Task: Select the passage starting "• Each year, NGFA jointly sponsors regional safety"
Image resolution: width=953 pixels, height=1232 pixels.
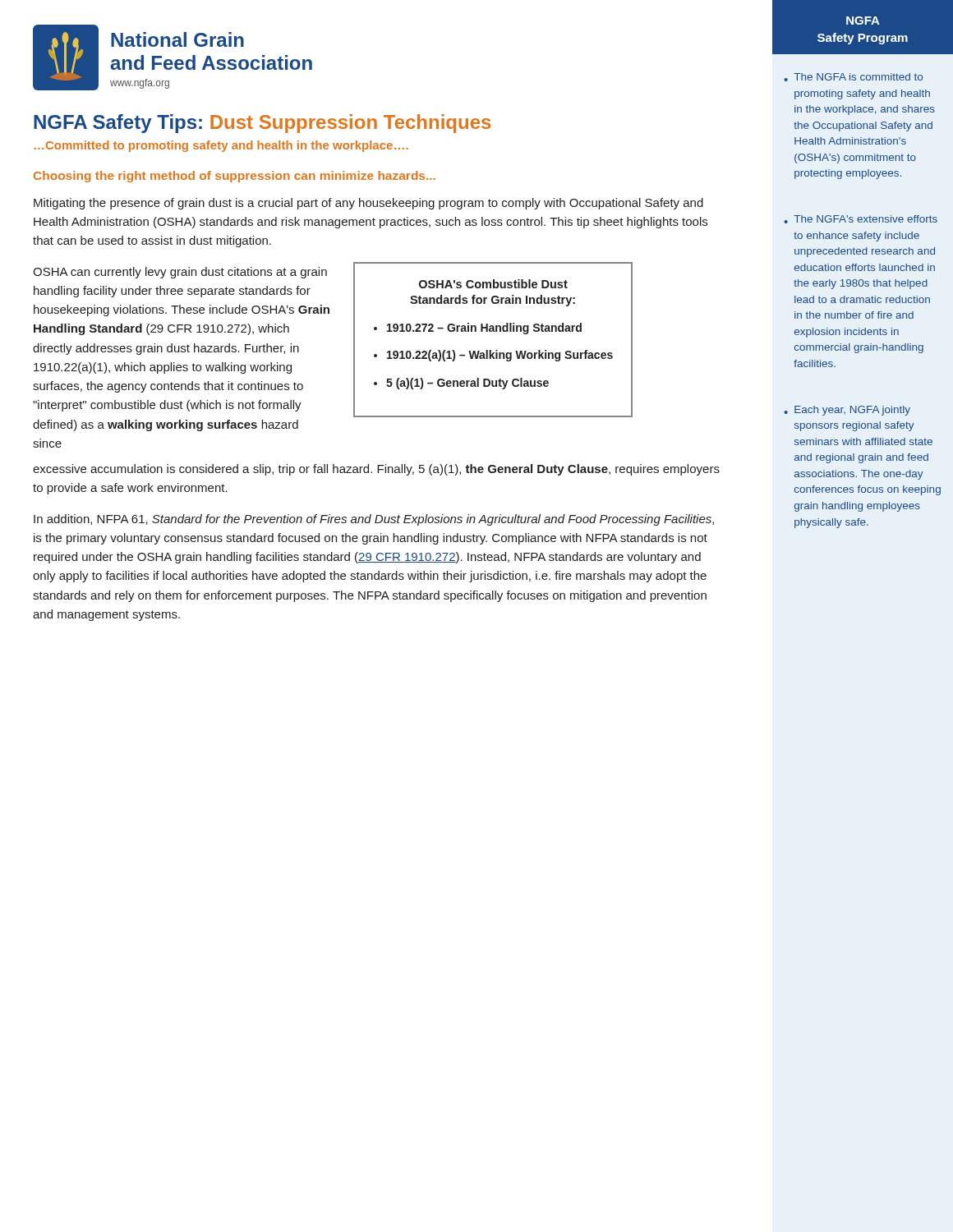Action: tap(863, 466)
